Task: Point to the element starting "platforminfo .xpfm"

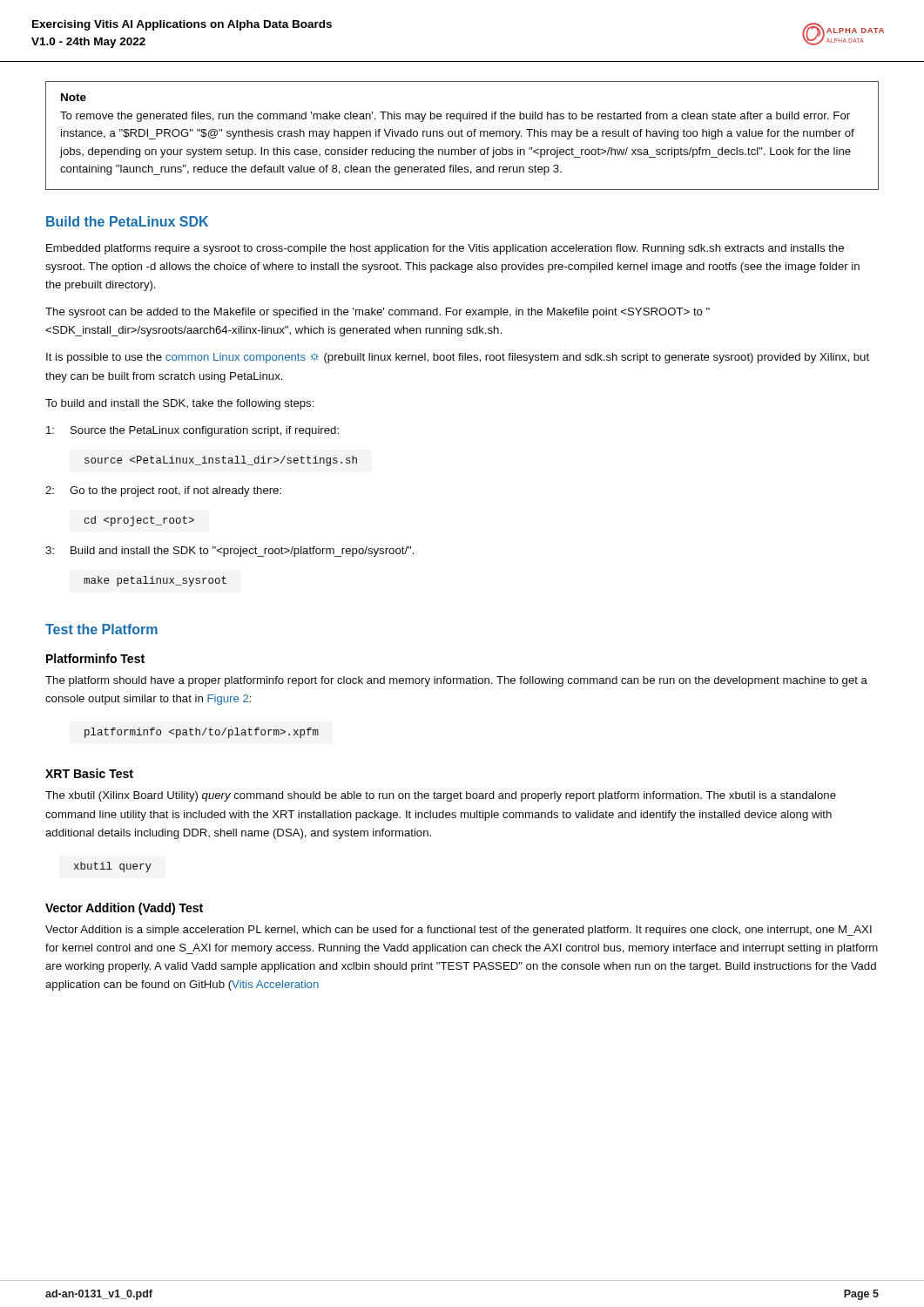Action: click(201, 733)
